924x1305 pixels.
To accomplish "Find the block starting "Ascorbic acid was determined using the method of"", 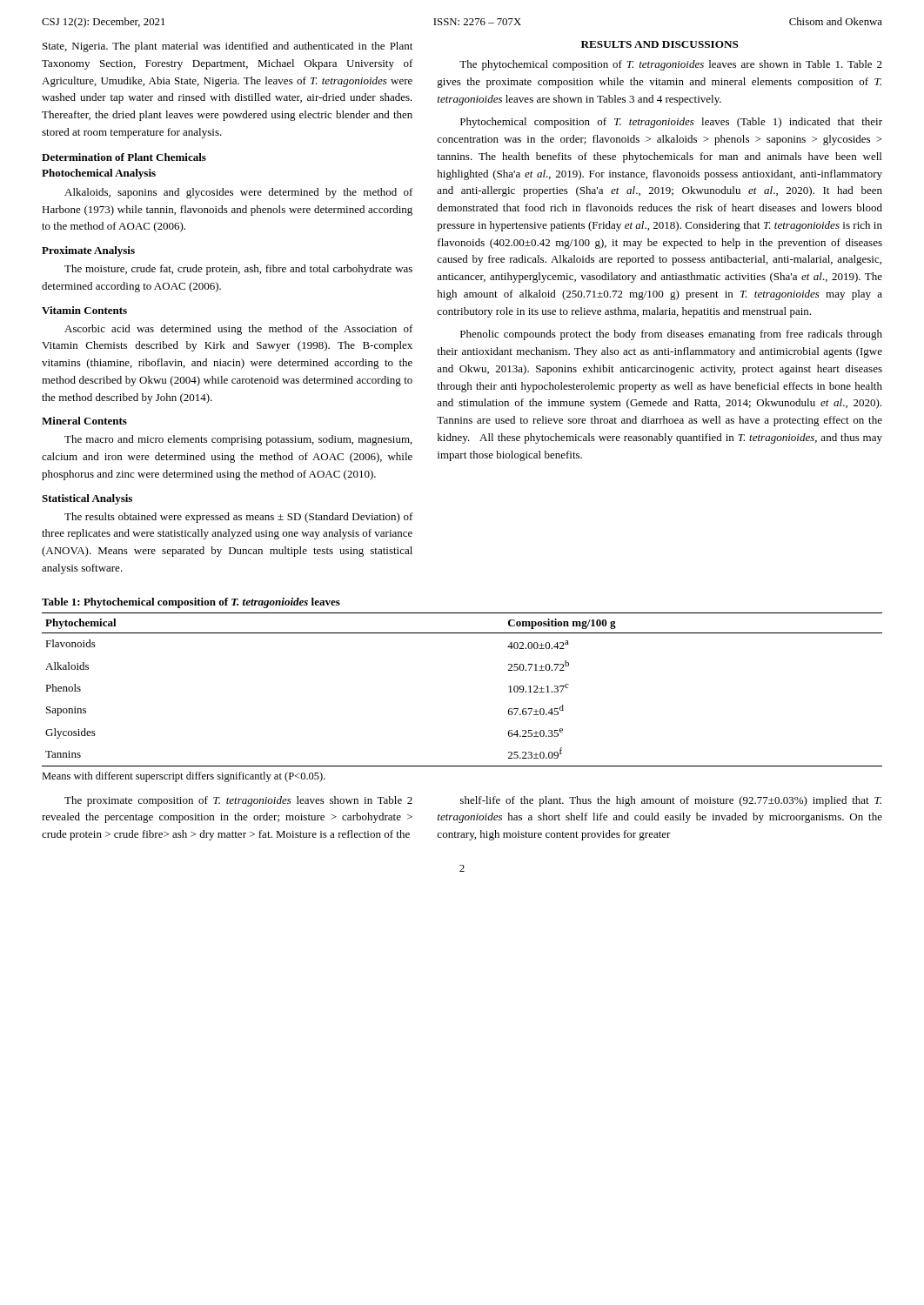I will [227, 362].
